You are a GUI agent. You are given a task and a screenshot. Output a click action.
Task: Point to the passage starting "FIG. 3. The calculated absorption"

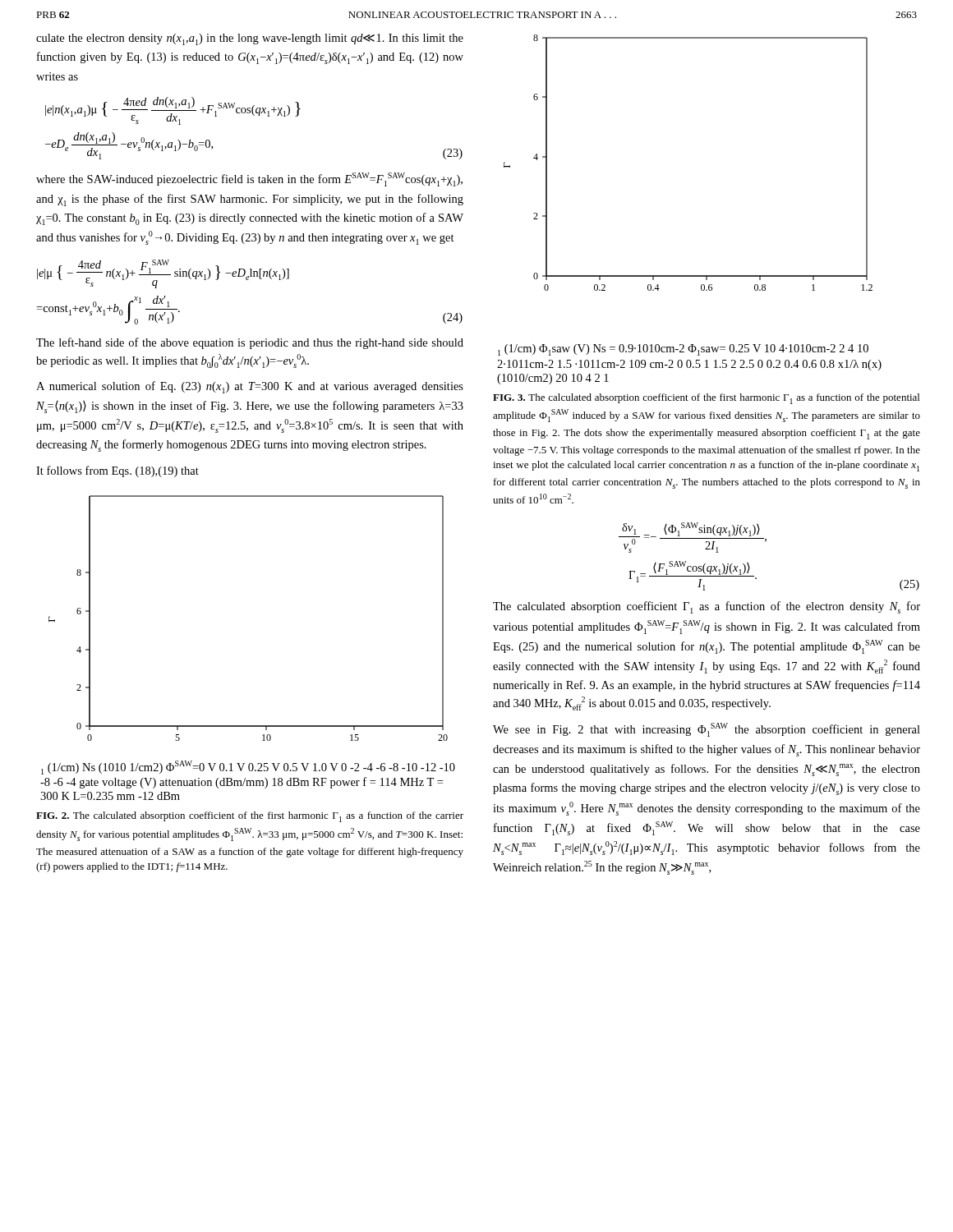click(x=707, y=449)
